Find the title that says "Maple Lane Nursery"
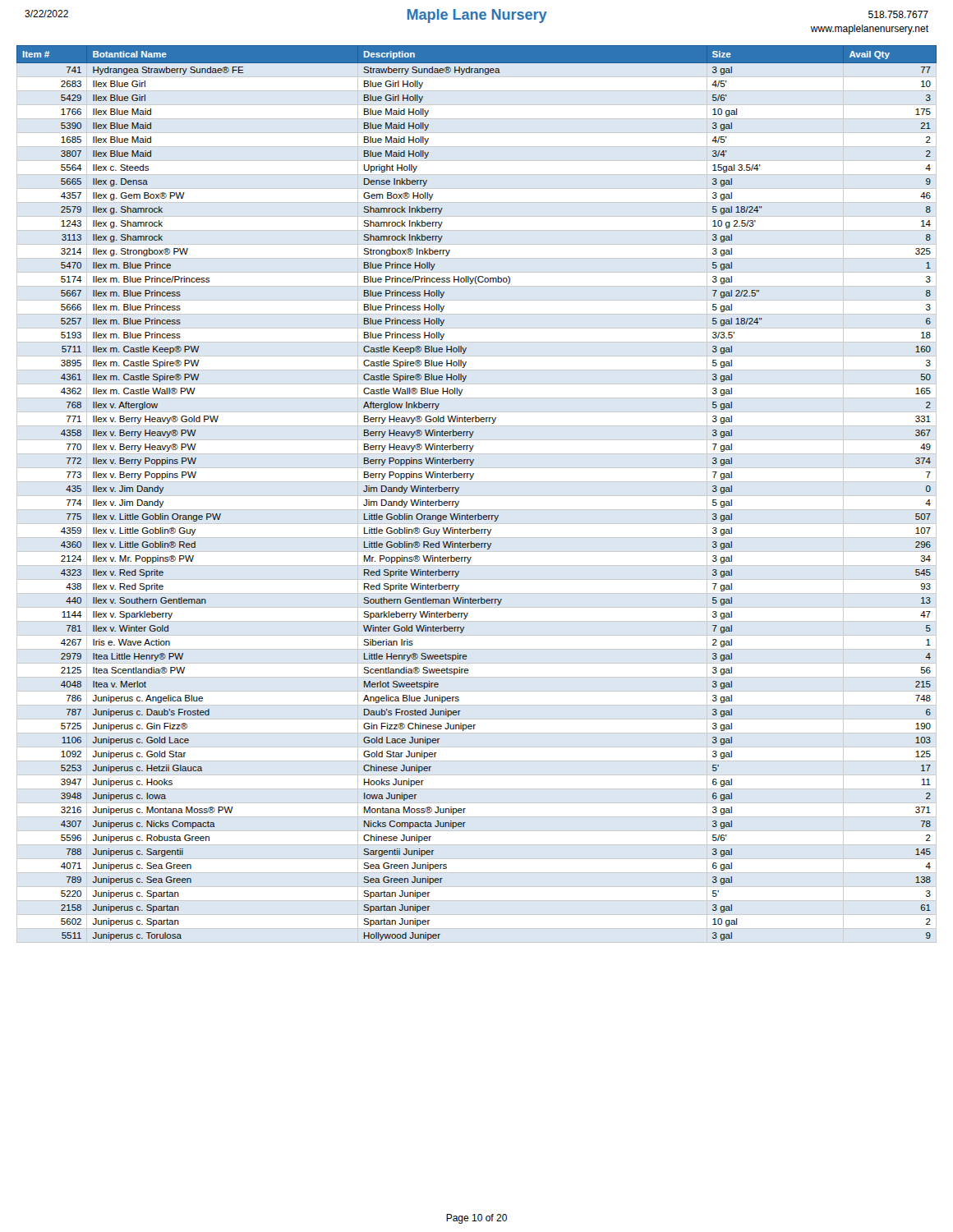The width and height of the screenshot is (953, 1232). tap(476, 15)
